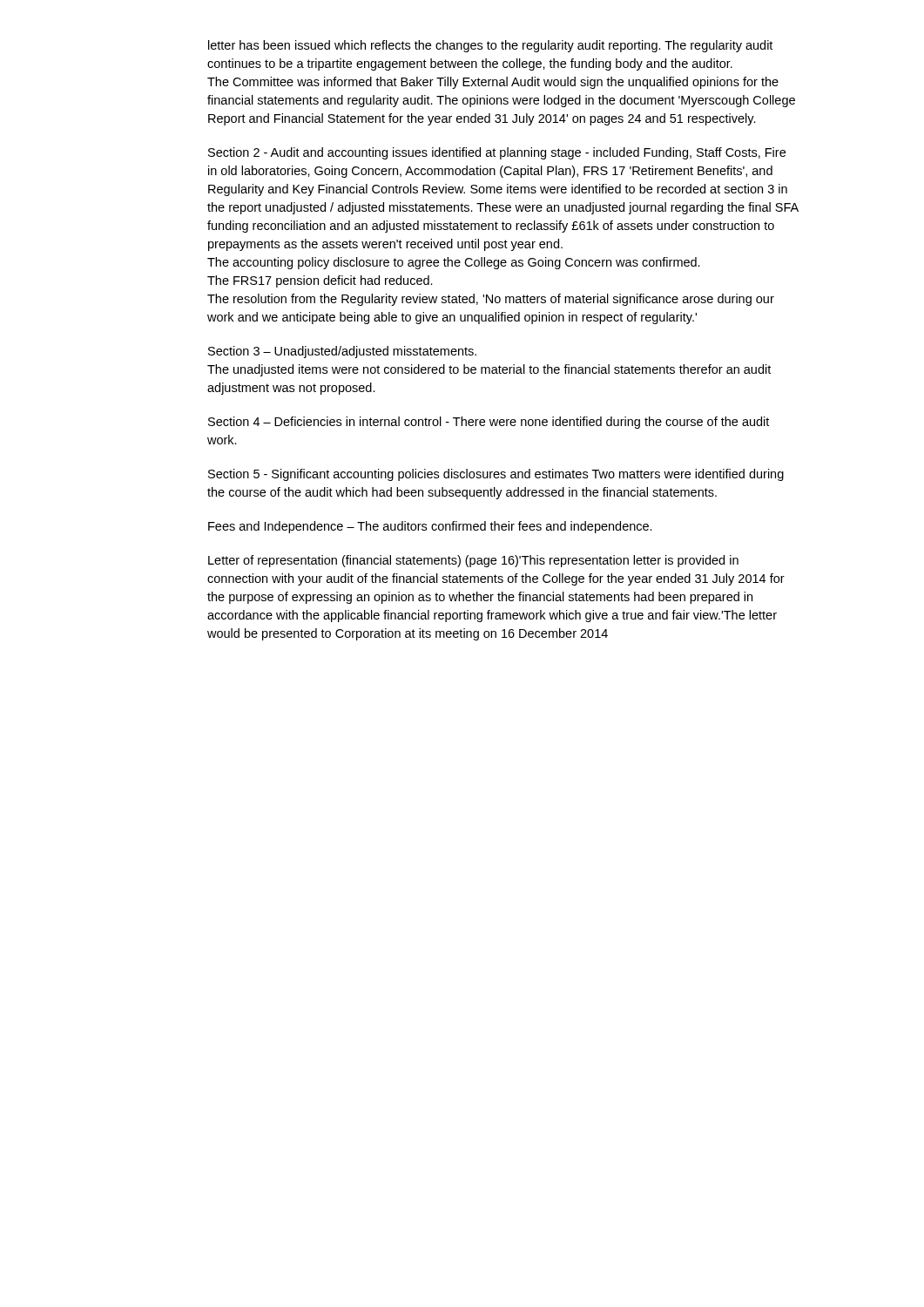Point to the block beginning "letter has been issued which reflects"
This screenshot has height=1307, width=924.
click(501, 82)
